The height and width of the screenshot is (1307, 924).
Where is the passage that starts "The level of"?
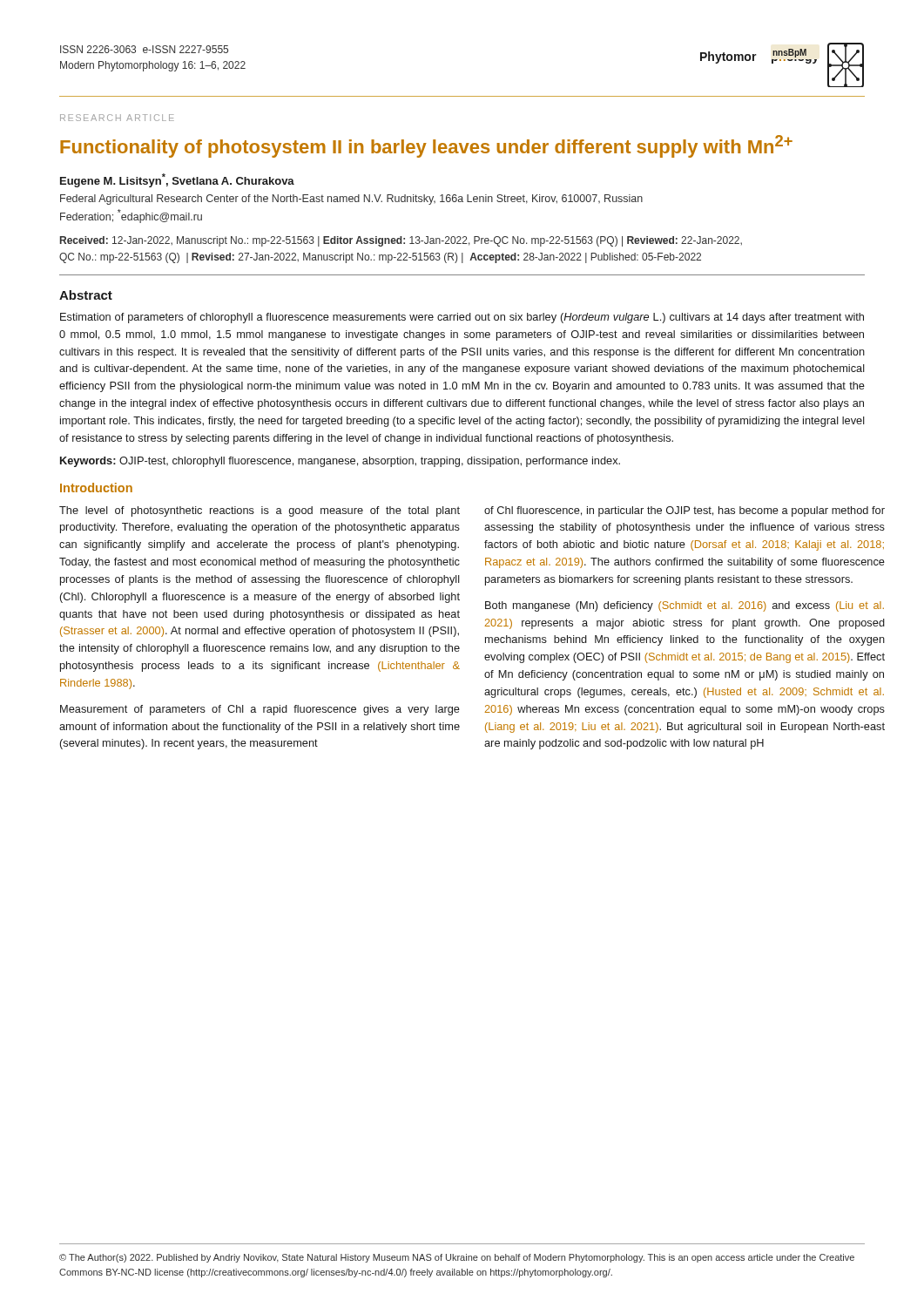pos(260,627)
